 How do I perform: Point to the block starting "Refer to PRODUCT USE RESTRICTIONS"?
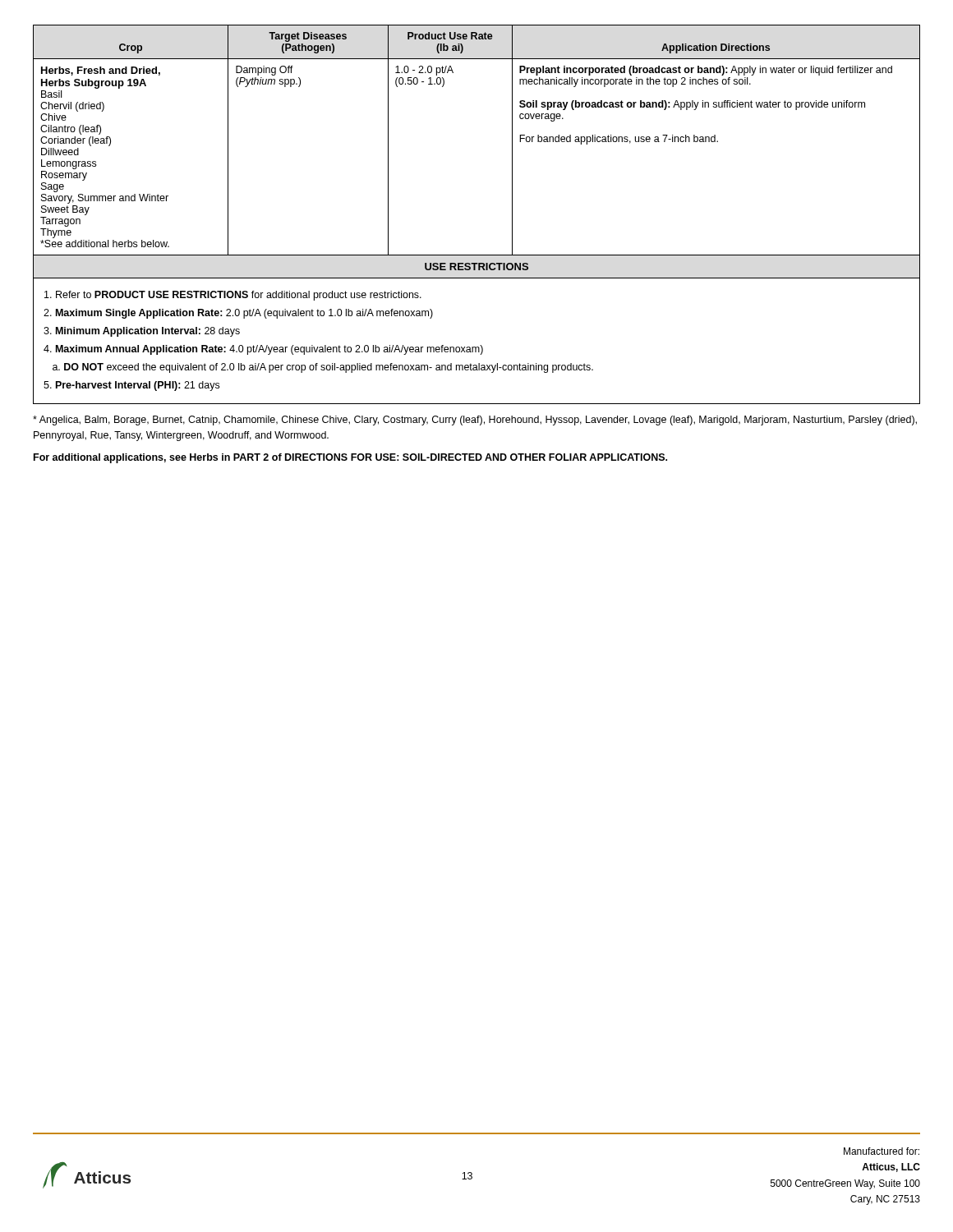476,340
